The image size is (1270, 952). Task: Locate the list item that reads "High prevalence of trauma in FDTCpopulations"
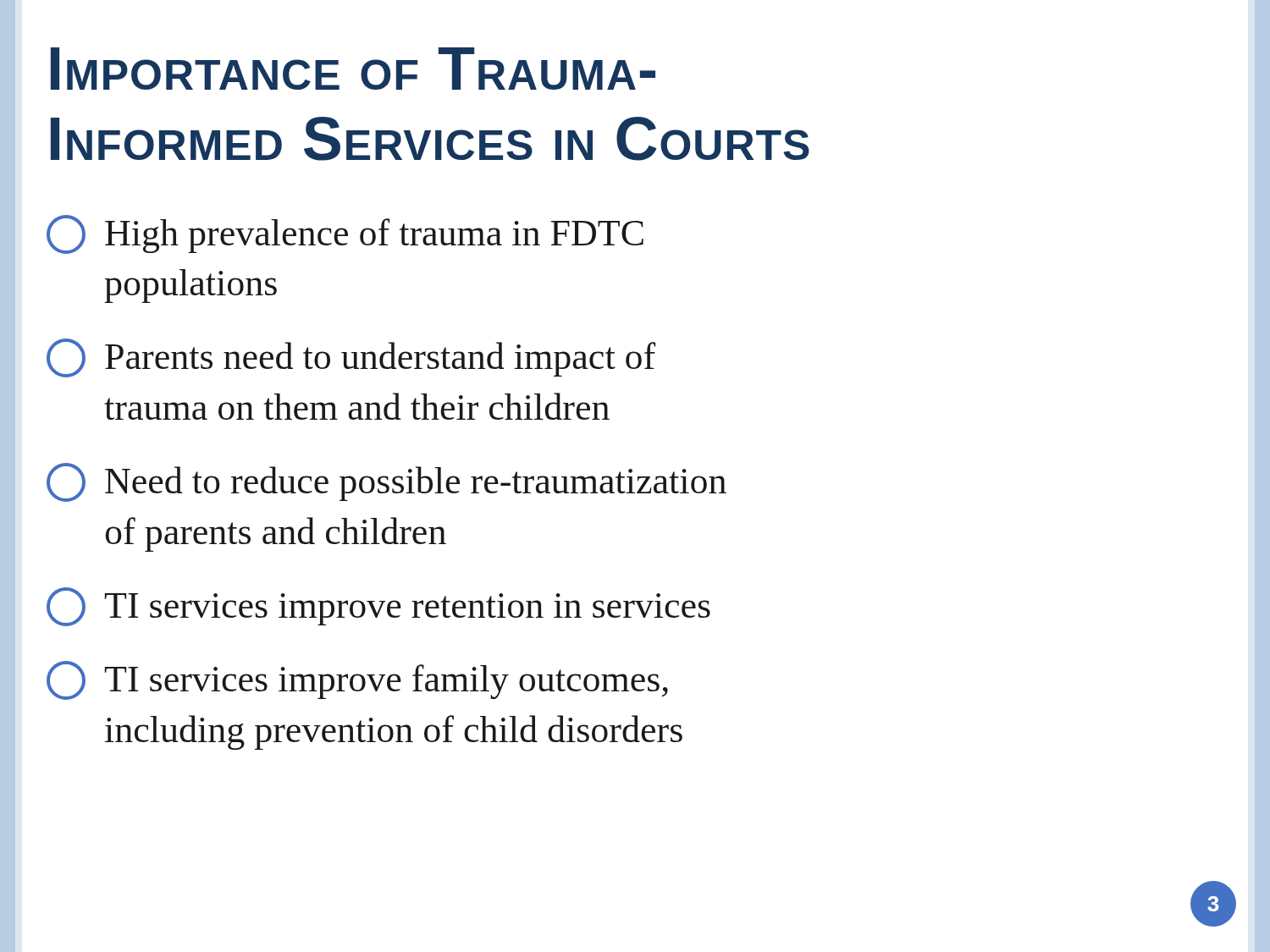coord(631,258)
